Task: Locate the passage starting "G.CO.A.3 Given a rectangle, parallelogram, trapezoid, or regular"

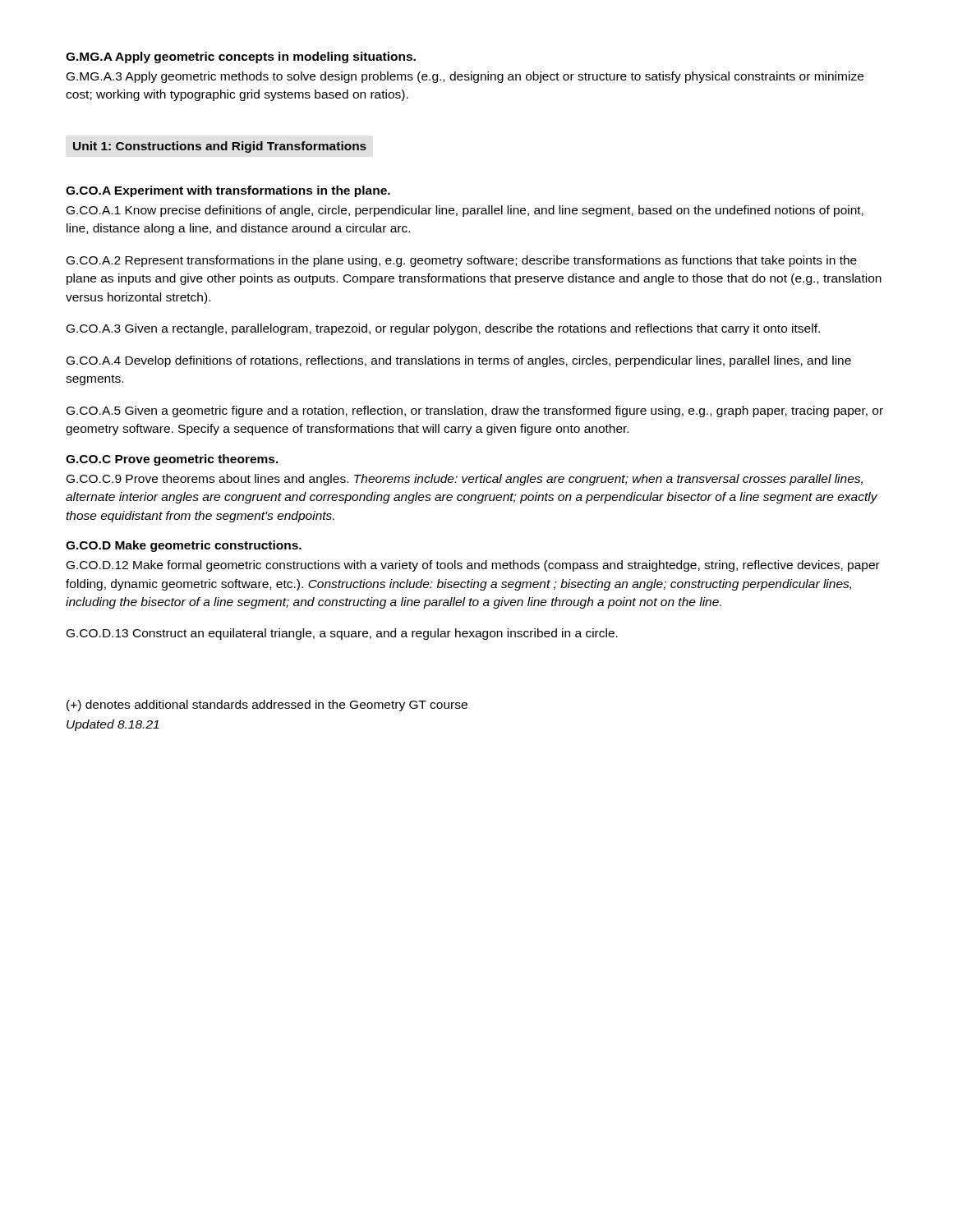Action: coord(443,328)
